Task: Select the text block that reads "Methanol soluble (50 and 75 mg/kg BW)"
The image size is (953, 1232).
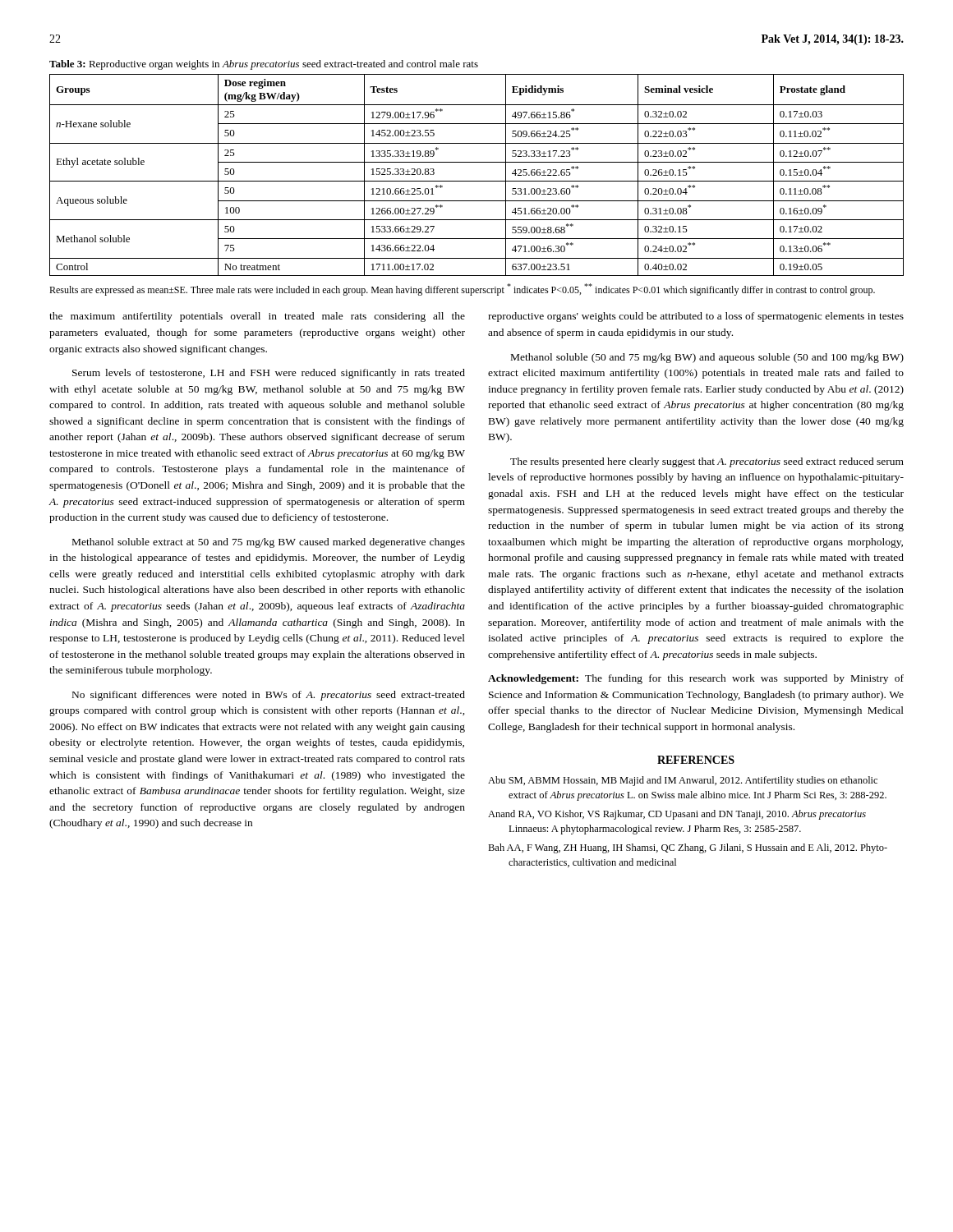Action: pos(696,397)
